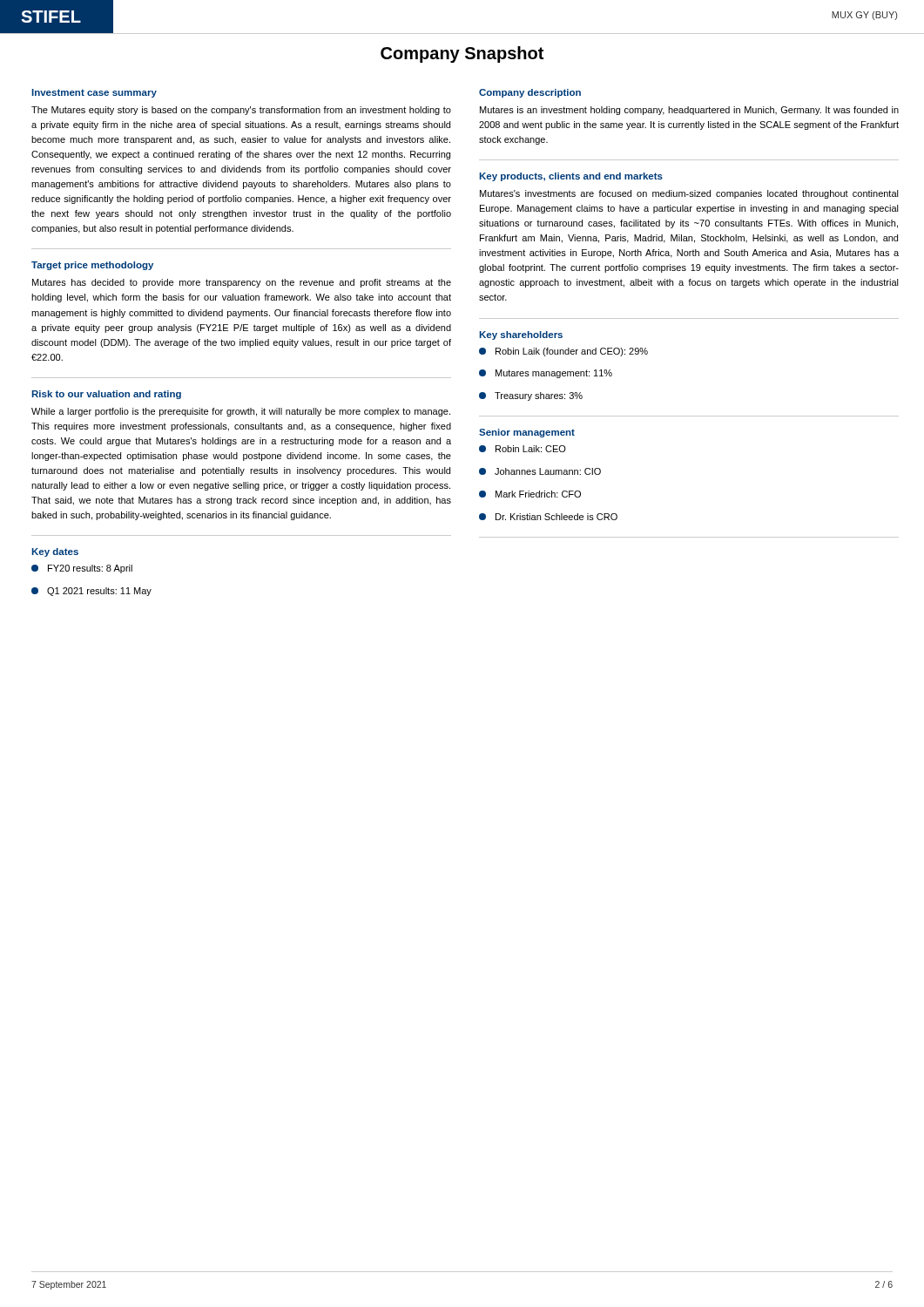Image resolution: width=924 pixels, height=1307 pixels.
Task: Click on the text starting "Q1 2021 results: 11"
Action: tap(91, 592)
